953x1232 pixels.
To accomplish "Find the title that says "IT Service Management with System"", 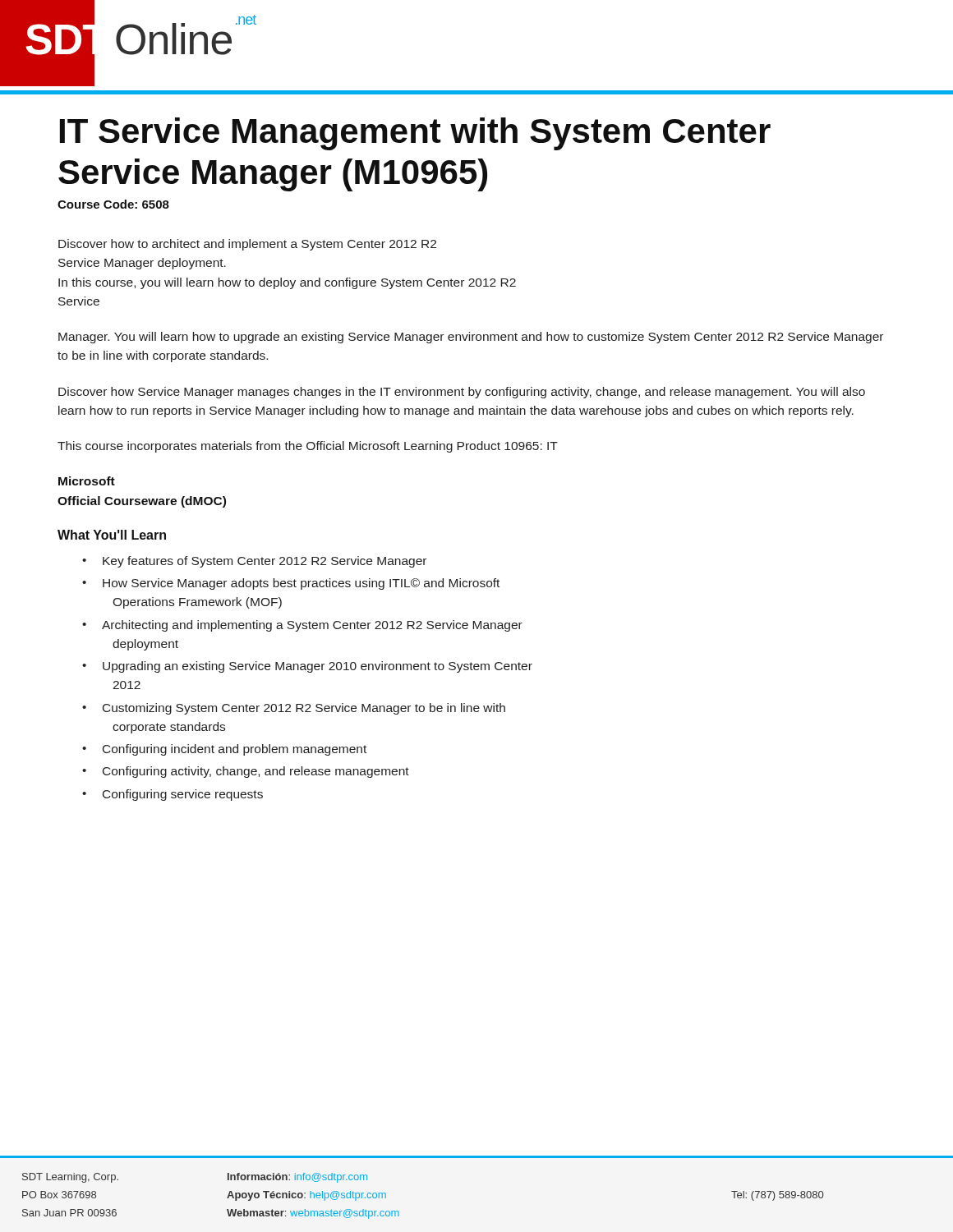I will [x=476, y=152].
